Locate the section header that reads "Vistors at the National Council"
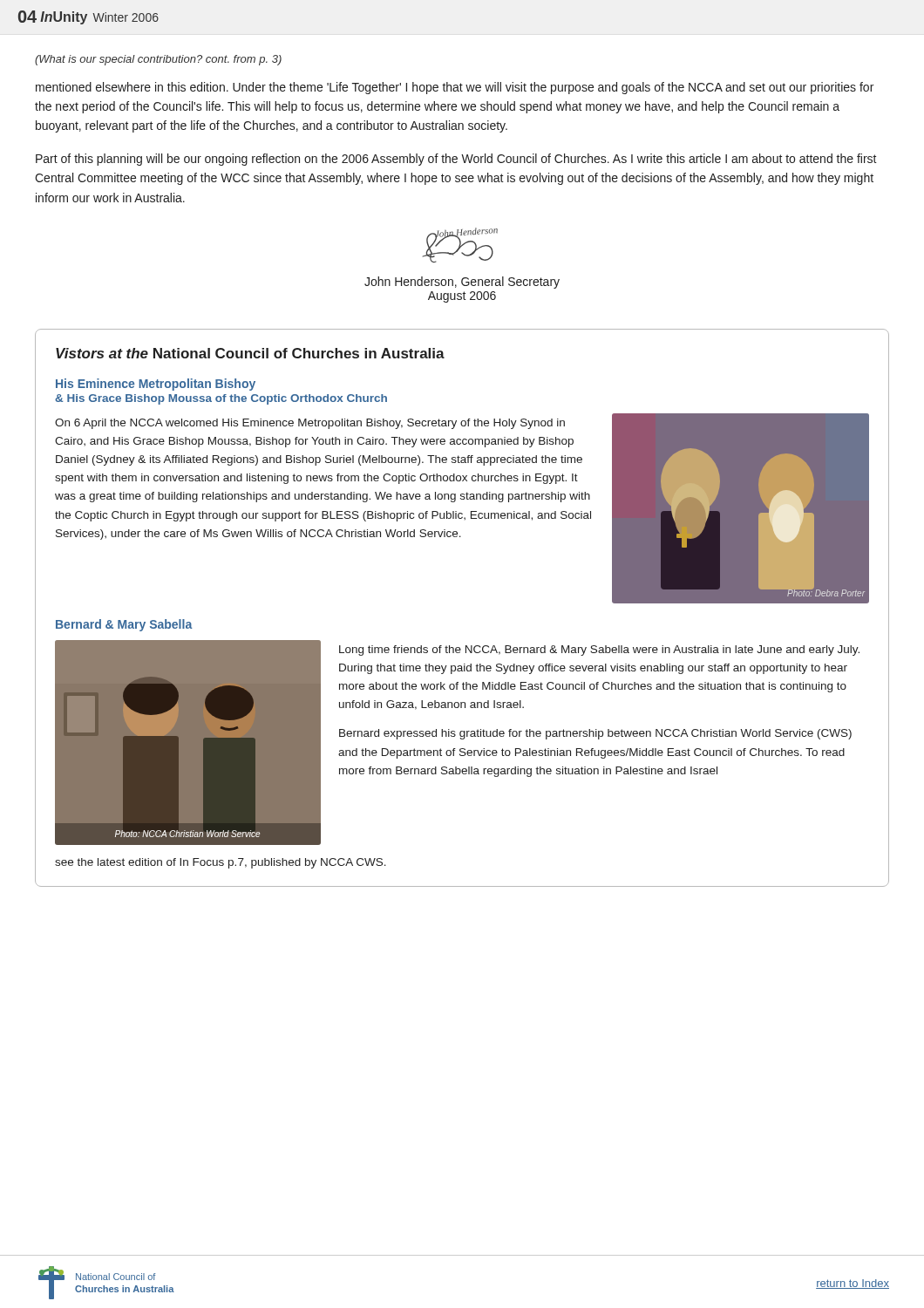The image size is (924, 1308). (250, 353)
